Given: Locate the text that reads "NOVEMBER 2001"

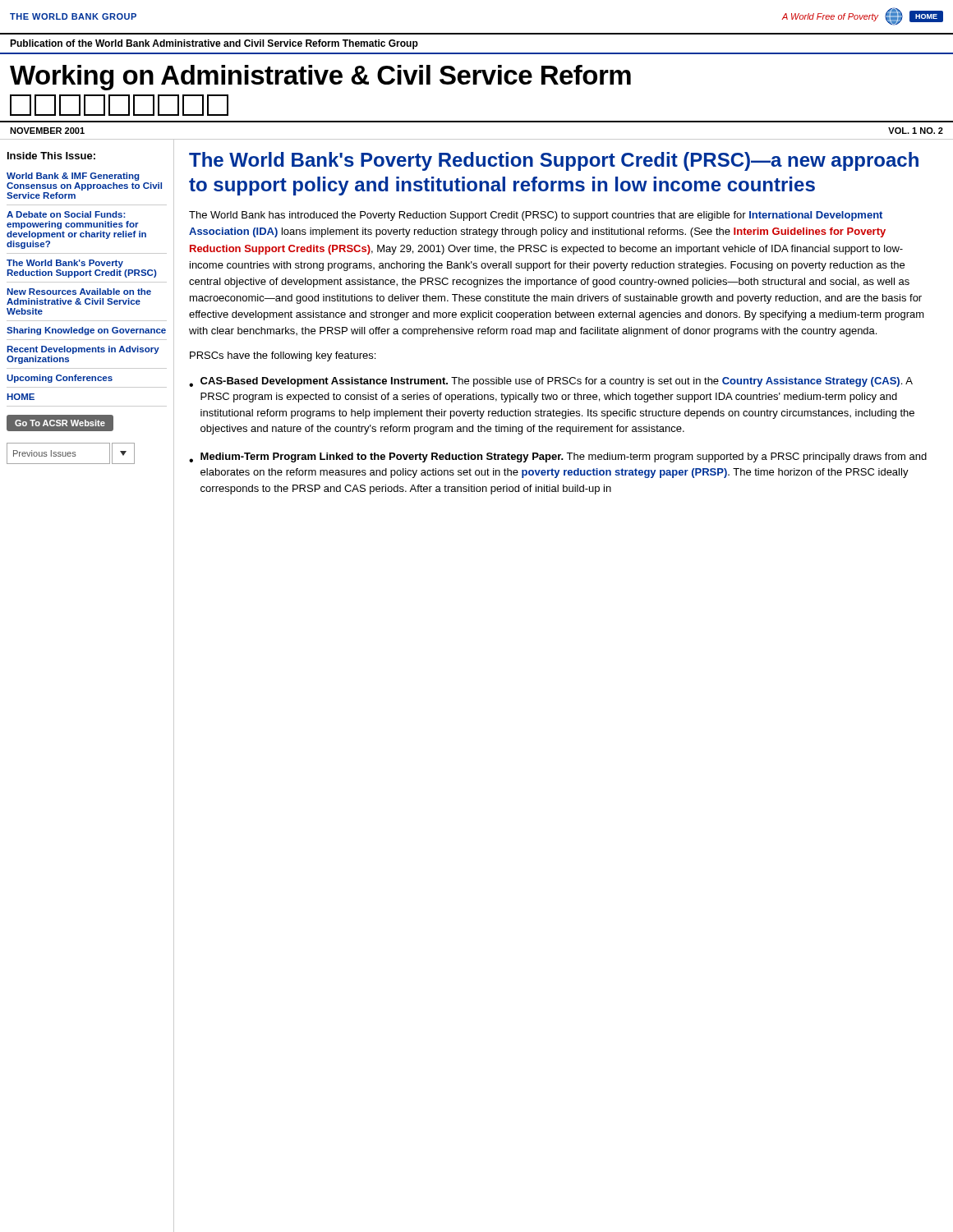Looking at the screenshot, I should (x=47, y=131).
